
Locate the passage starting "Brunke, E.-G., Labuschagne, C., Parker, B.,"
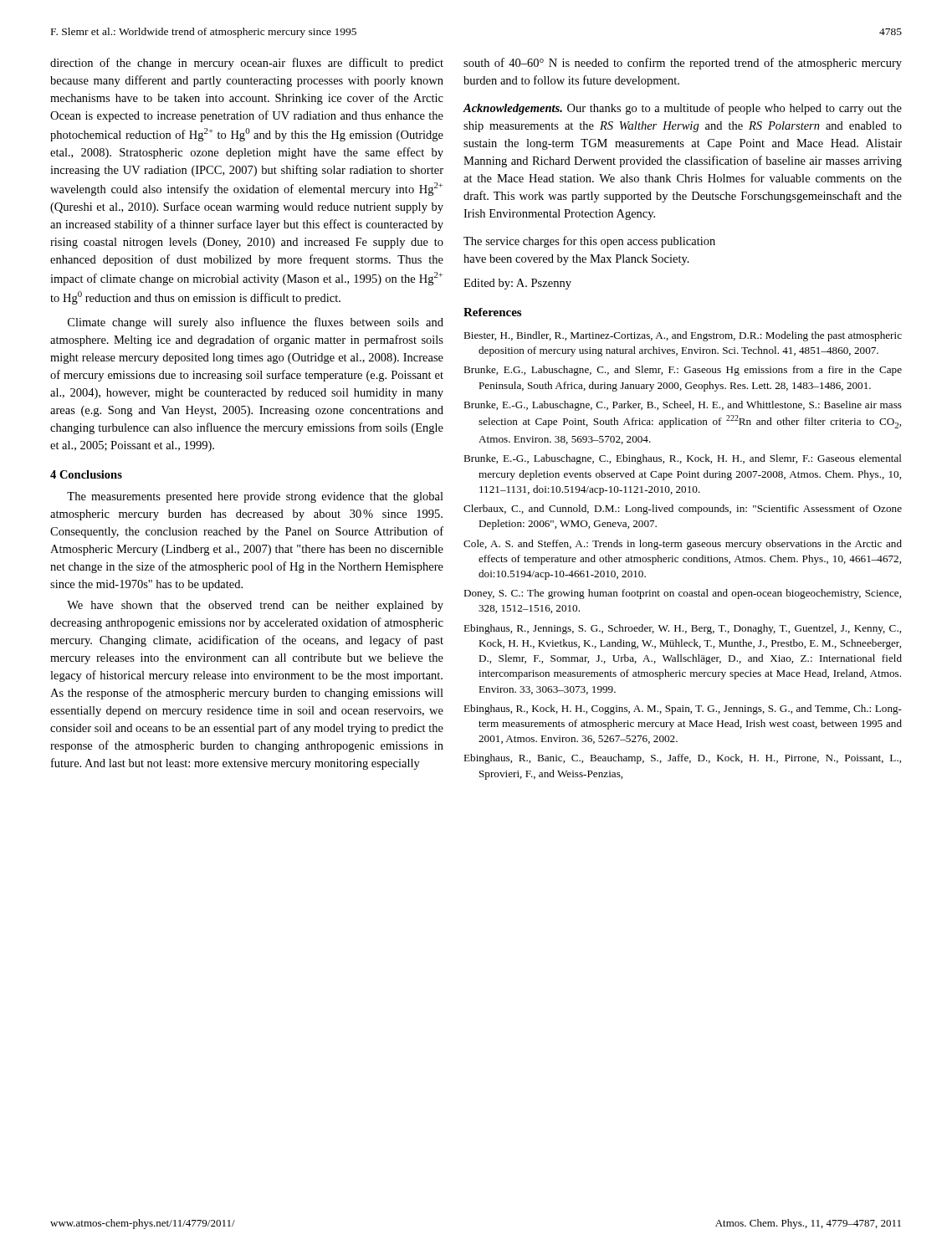coord(683,422)
